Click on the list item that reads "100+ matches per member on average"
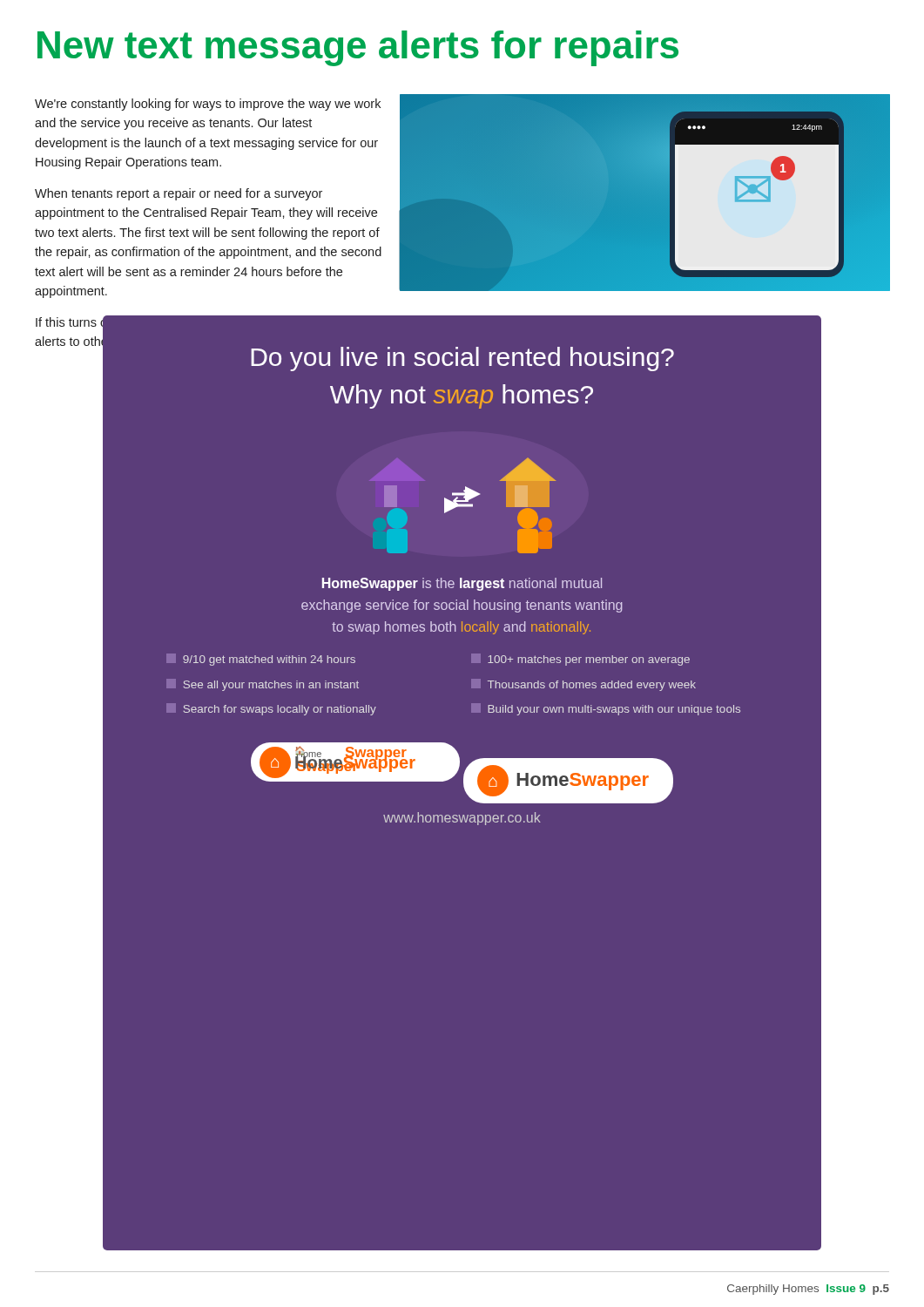The width and height of the screenshot is (924, 1307). (580, 660)
